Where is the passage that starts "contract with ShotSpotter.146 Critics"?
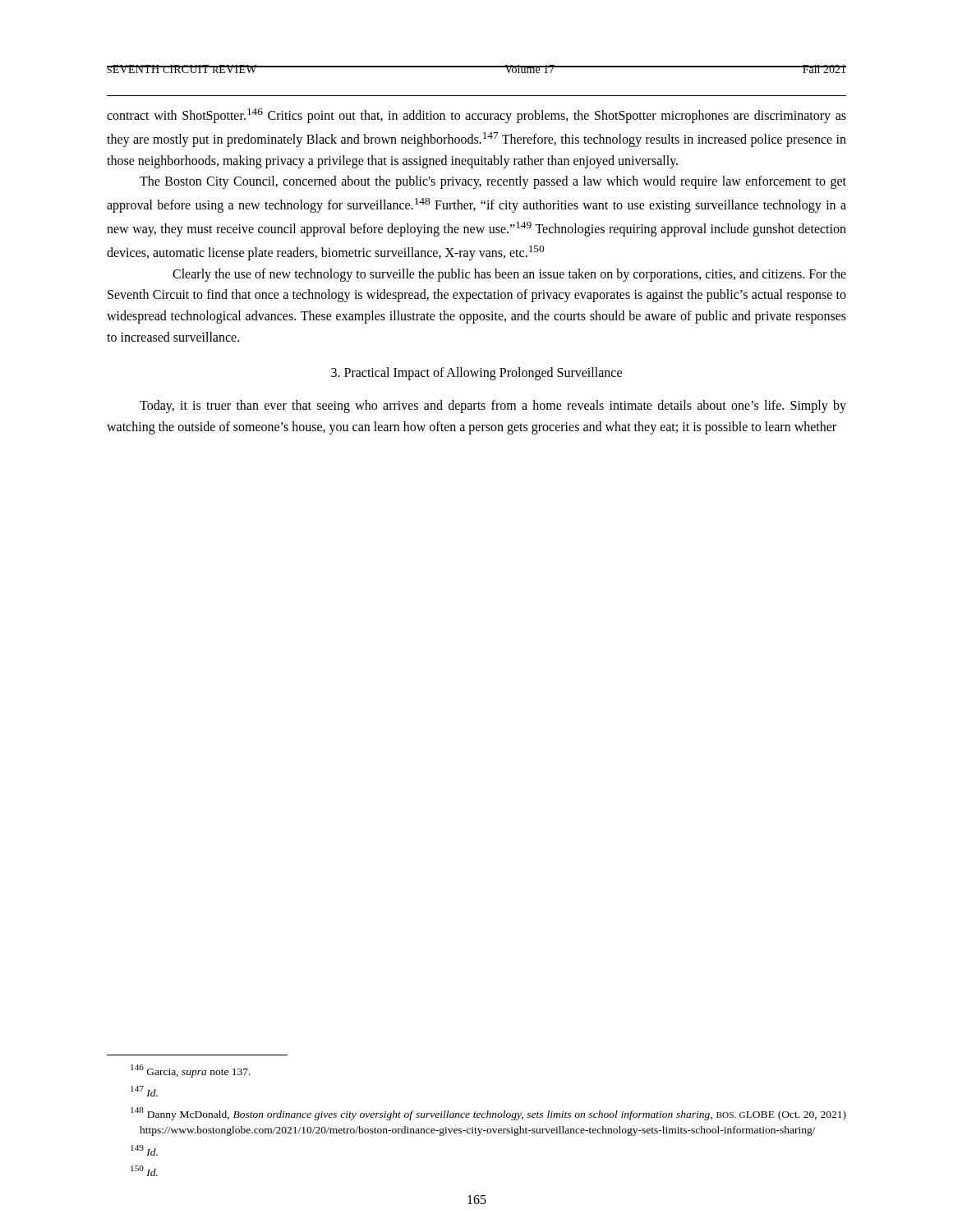This screenshot has width=953, height=1232. [x=476, y=137]
